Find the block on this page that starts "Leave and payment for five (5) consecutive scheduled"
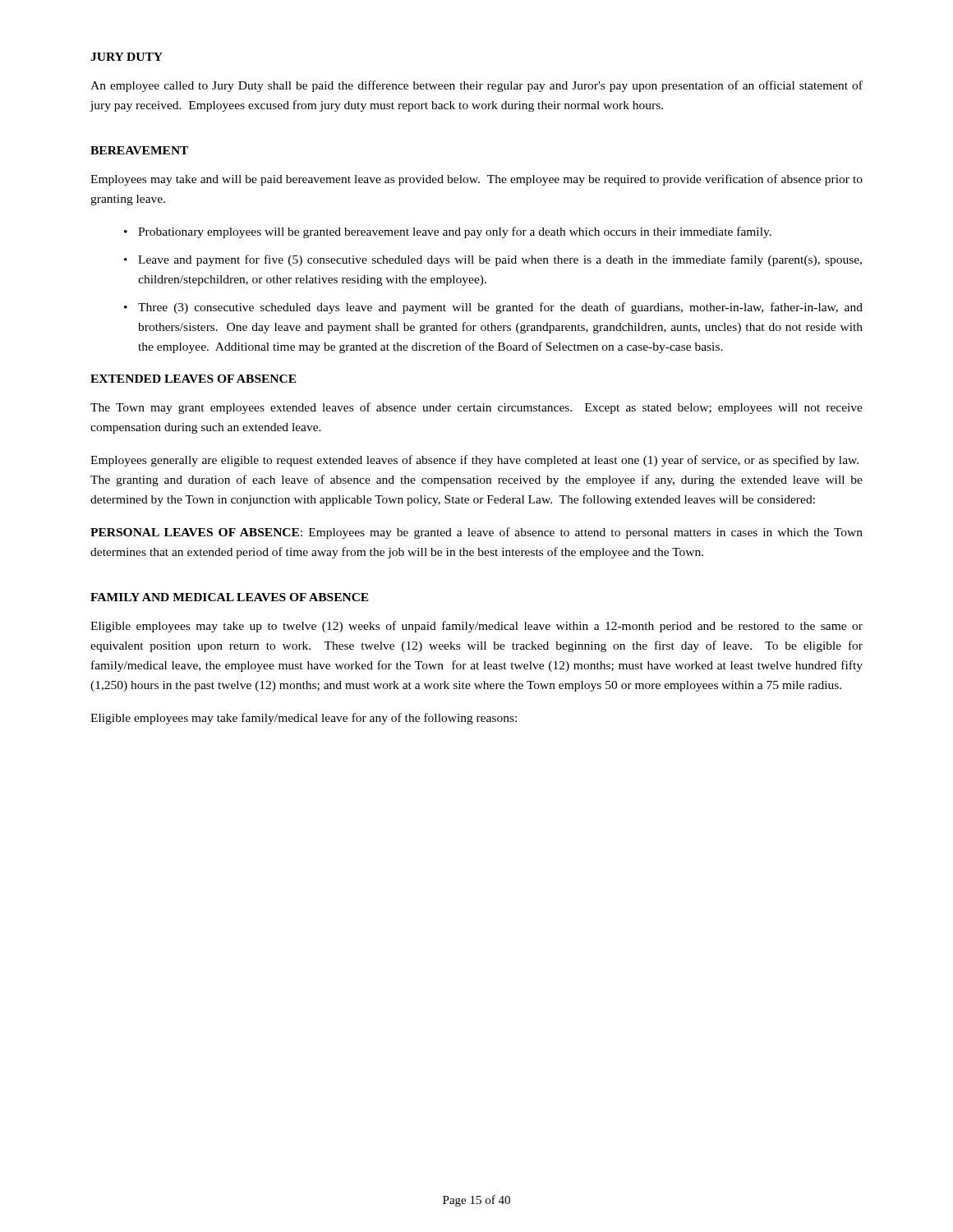Screen dimensions: 1232x953 pyautogui.click(x=500, y=269)
